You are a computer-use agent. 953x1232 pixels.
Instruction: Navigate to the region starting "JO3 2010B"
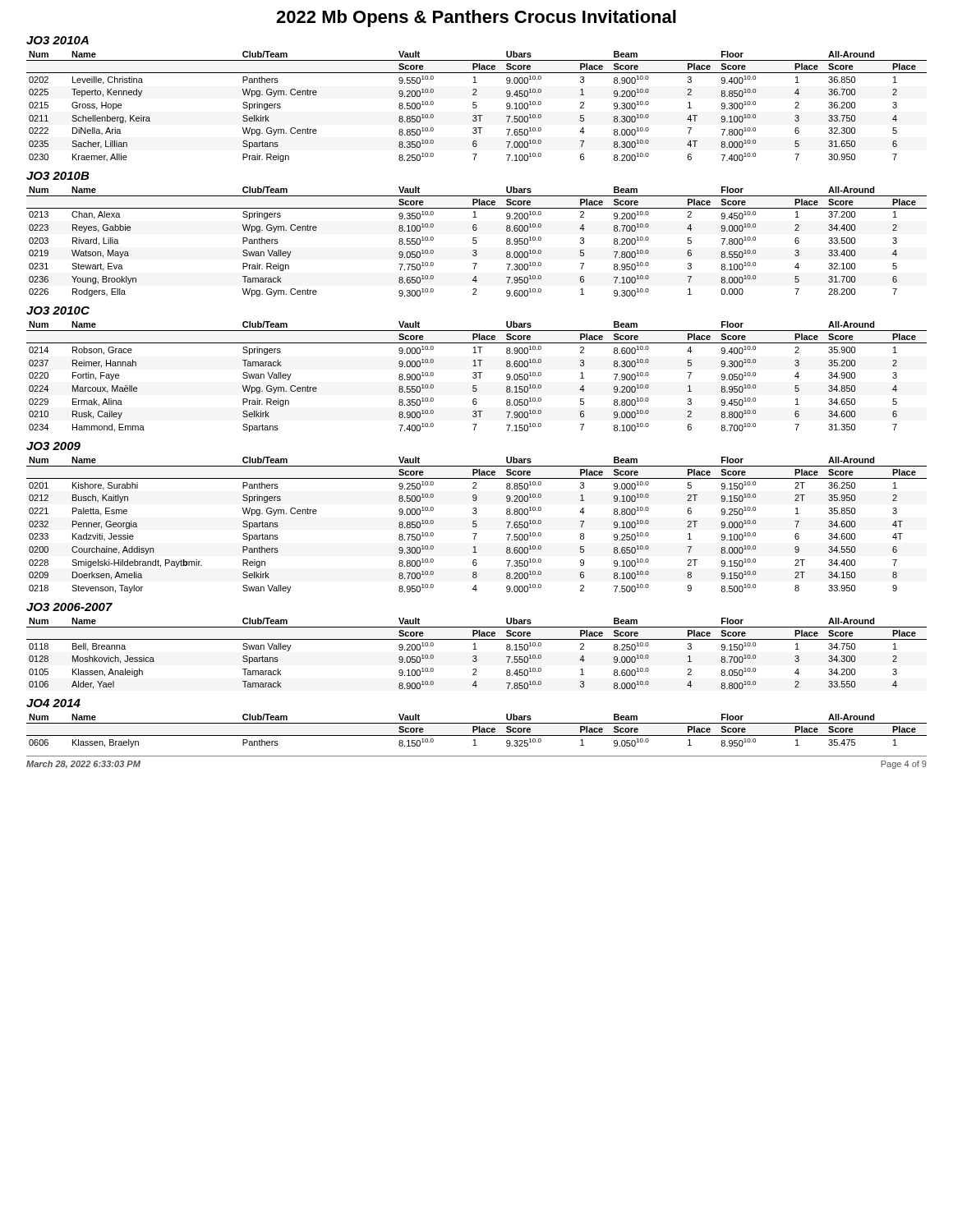pyautogui.click(x=58, y=175)
